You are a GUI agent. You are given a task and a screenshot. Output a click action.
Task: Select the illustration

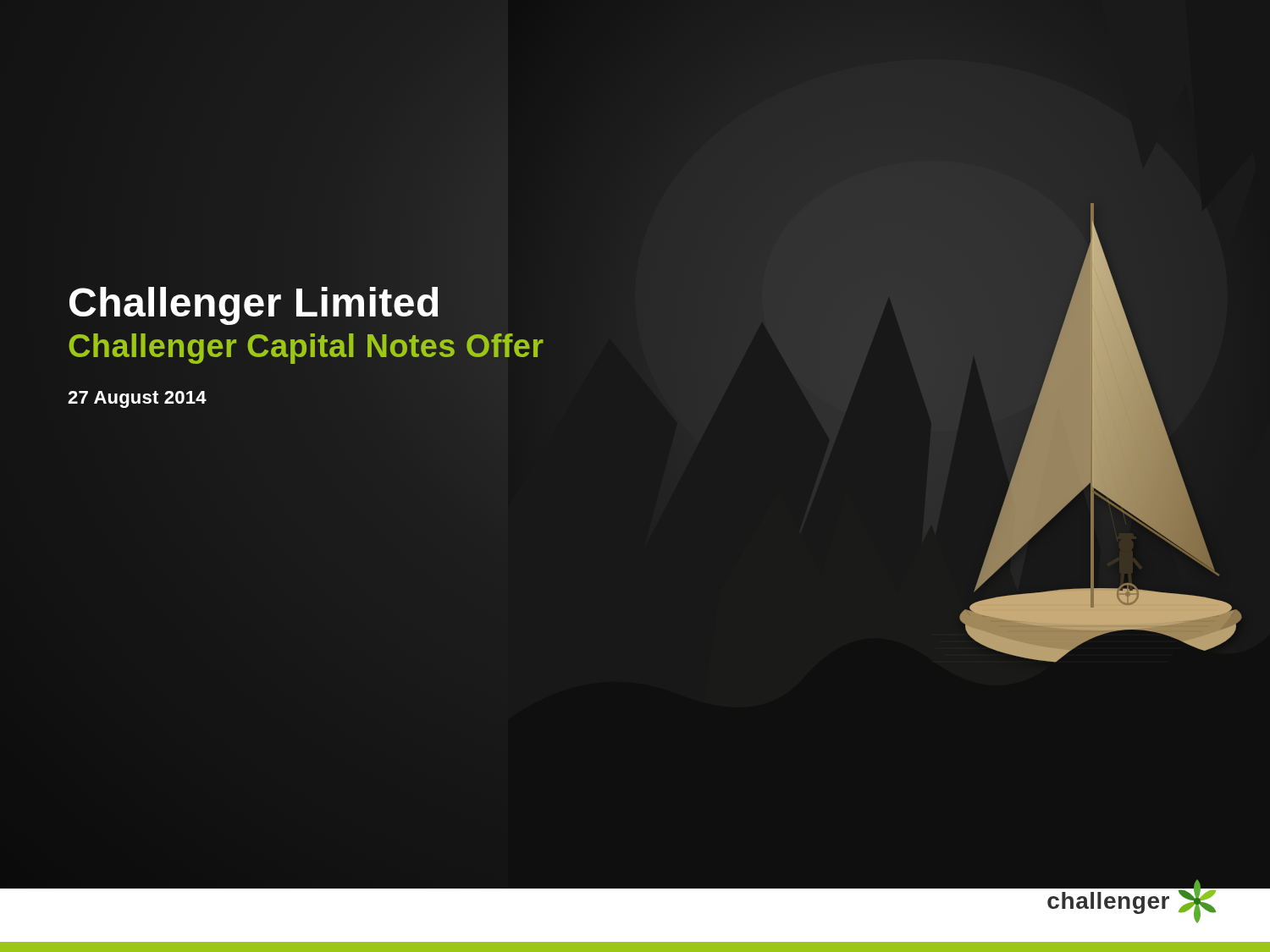coord(889,444)
